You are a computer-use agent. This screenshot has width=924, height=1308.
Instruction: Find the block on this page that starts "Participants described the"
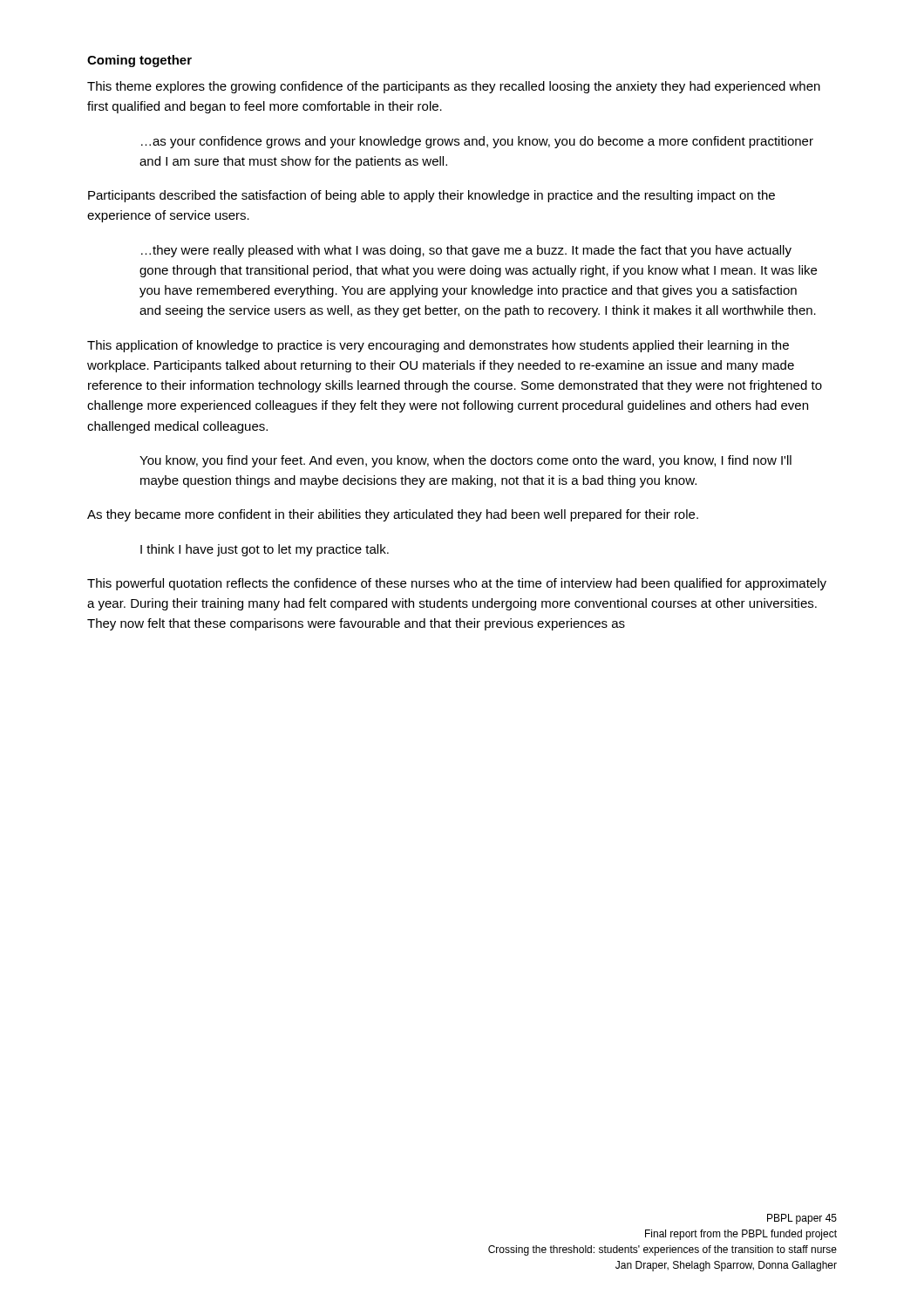click(431, 205)
